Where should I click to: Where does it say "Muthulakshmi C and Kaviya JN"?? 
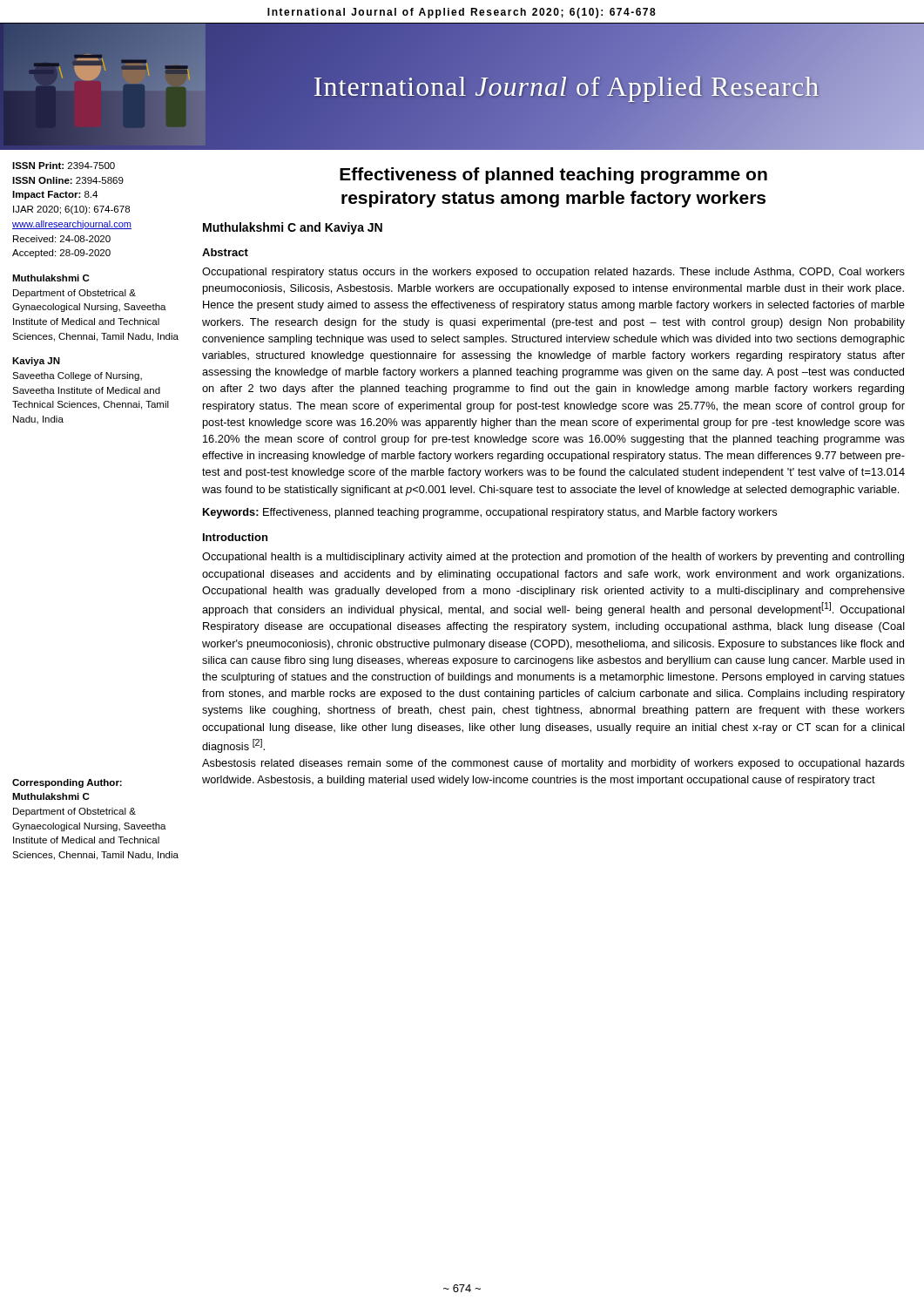pos(292,227)
